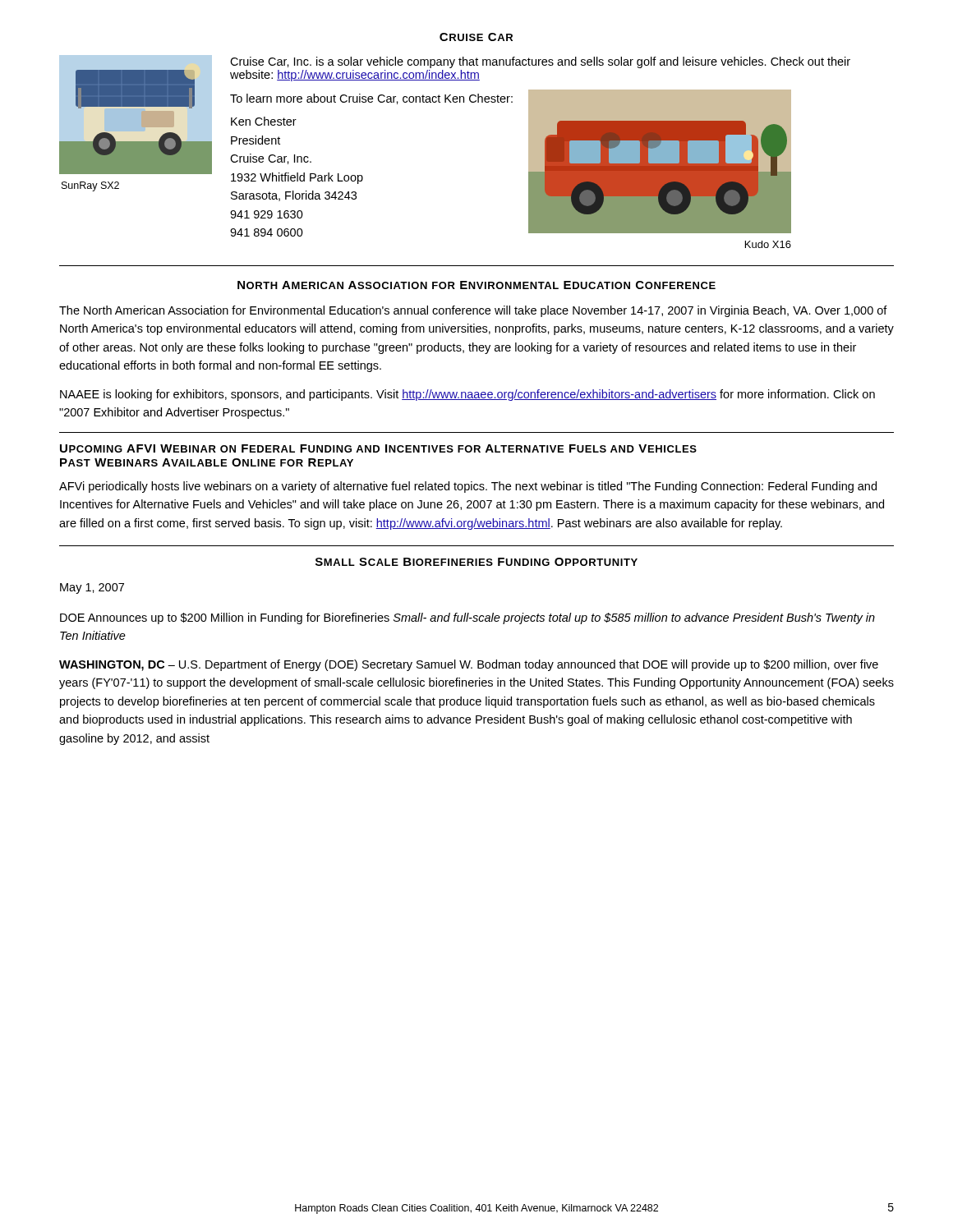Point to "CRUISE CAR"

pos(476,37)
